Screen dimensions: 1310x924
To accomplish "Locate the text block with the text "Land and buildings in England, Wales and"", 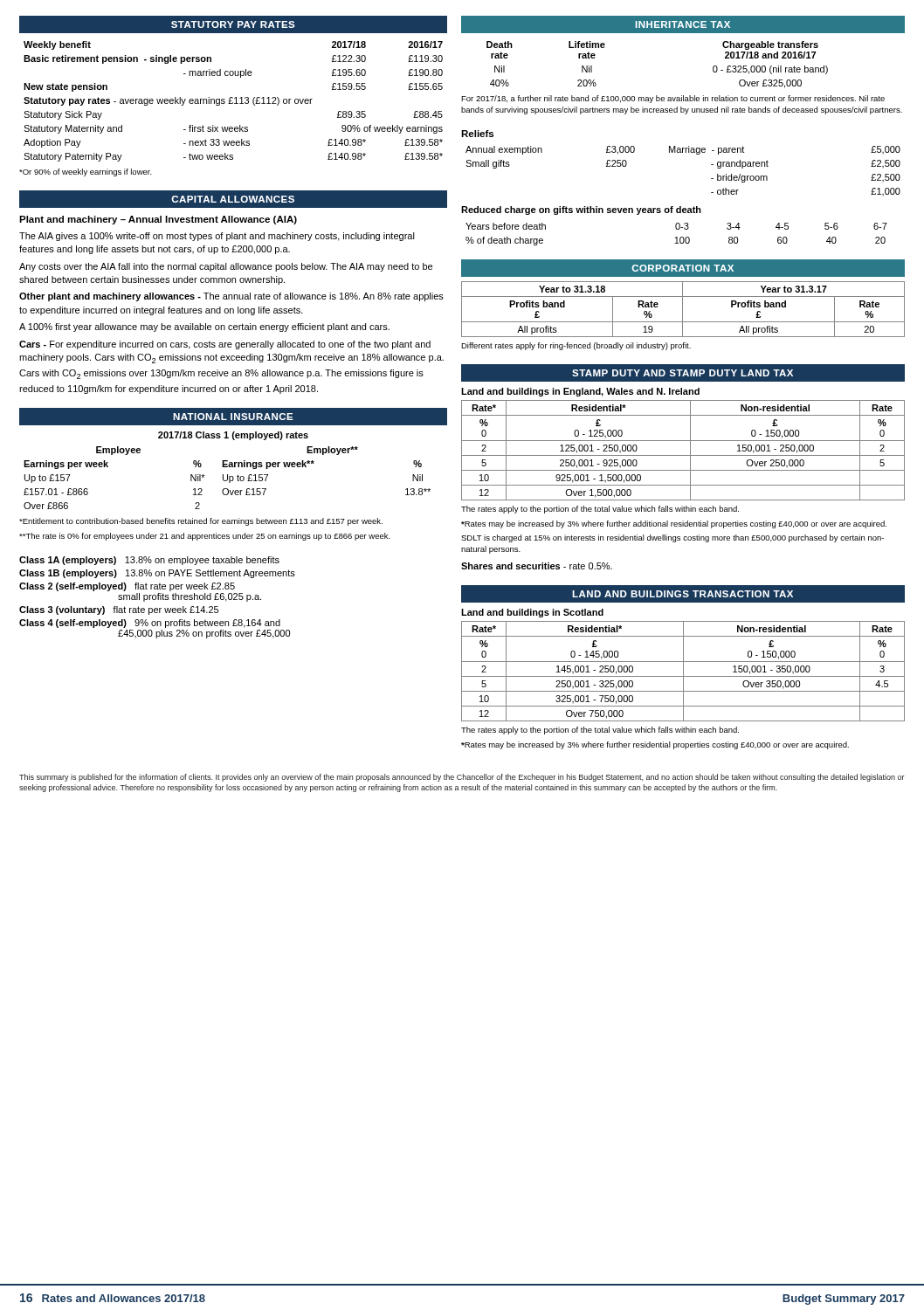I will tap(581, 391).
